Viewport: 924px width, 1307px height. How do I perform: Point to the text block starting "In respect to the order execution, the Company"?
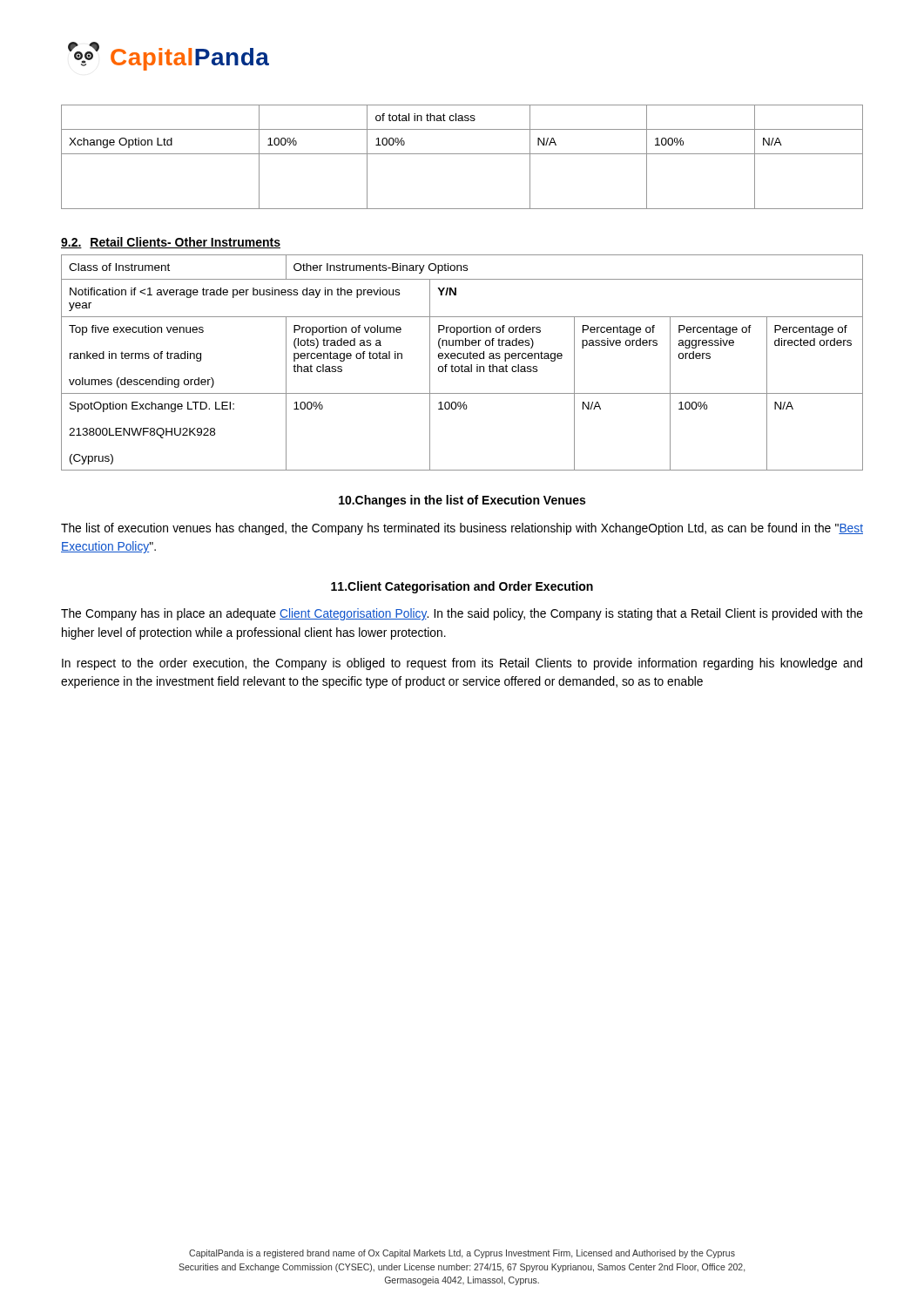(462, 673)
